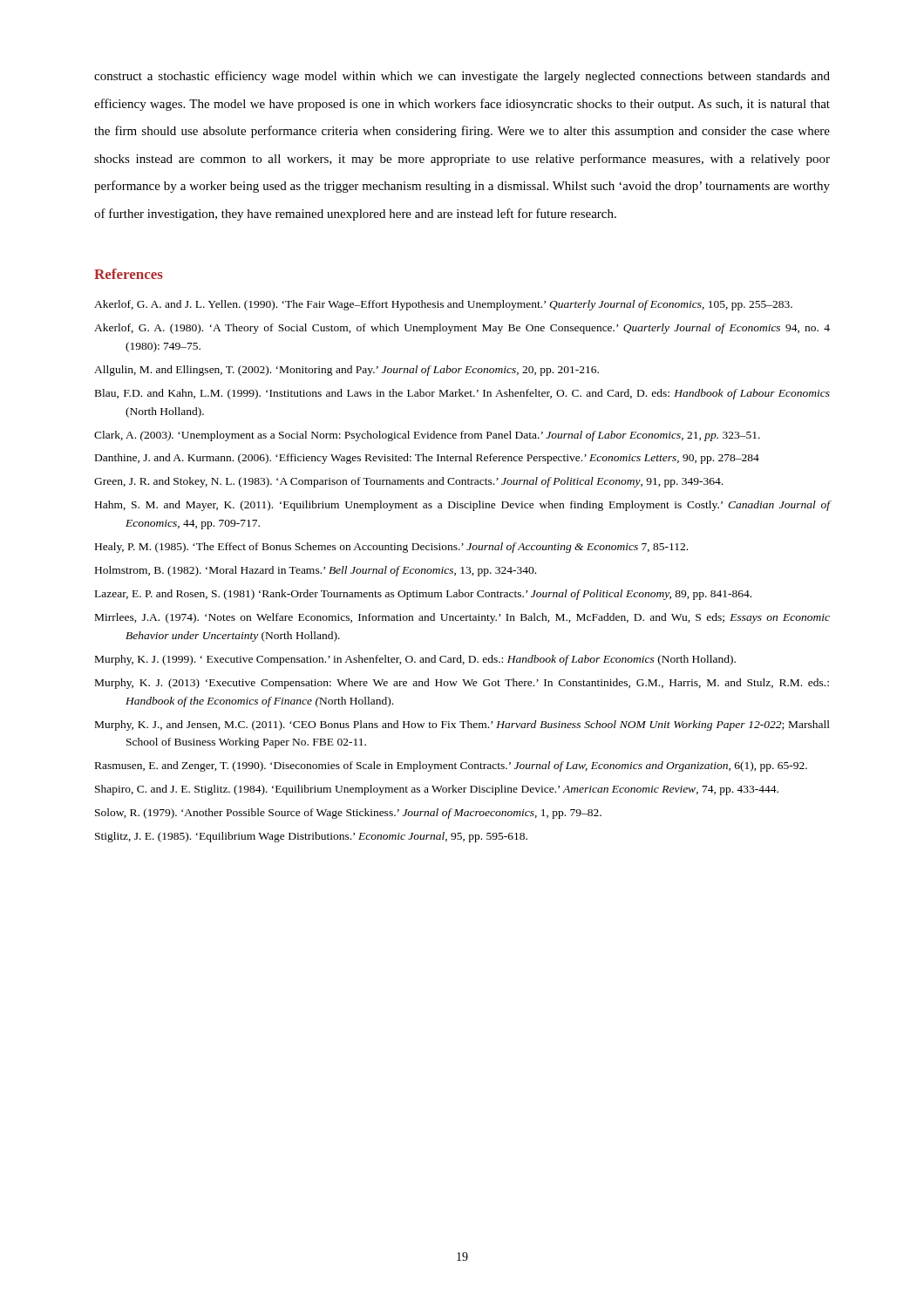The height and width of the screenshot is (1308, 924).
Task: Find the block starting "Murphy, K. J. (2013) ‘Executive"
Action: pos(462,691)
